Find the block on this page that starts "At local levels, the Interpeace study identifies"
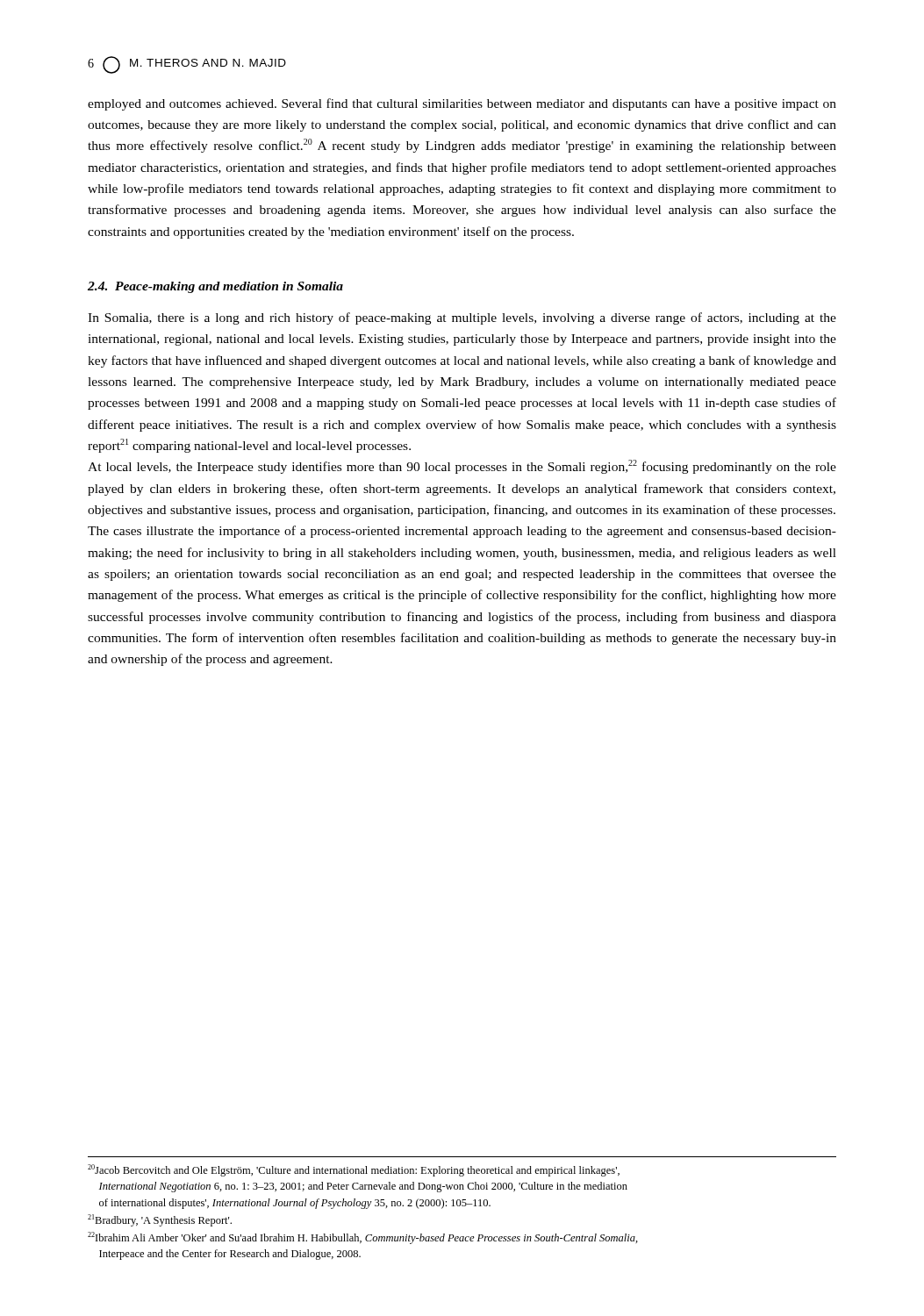Viewport: 924px width, 1316px height. (462, 563)
